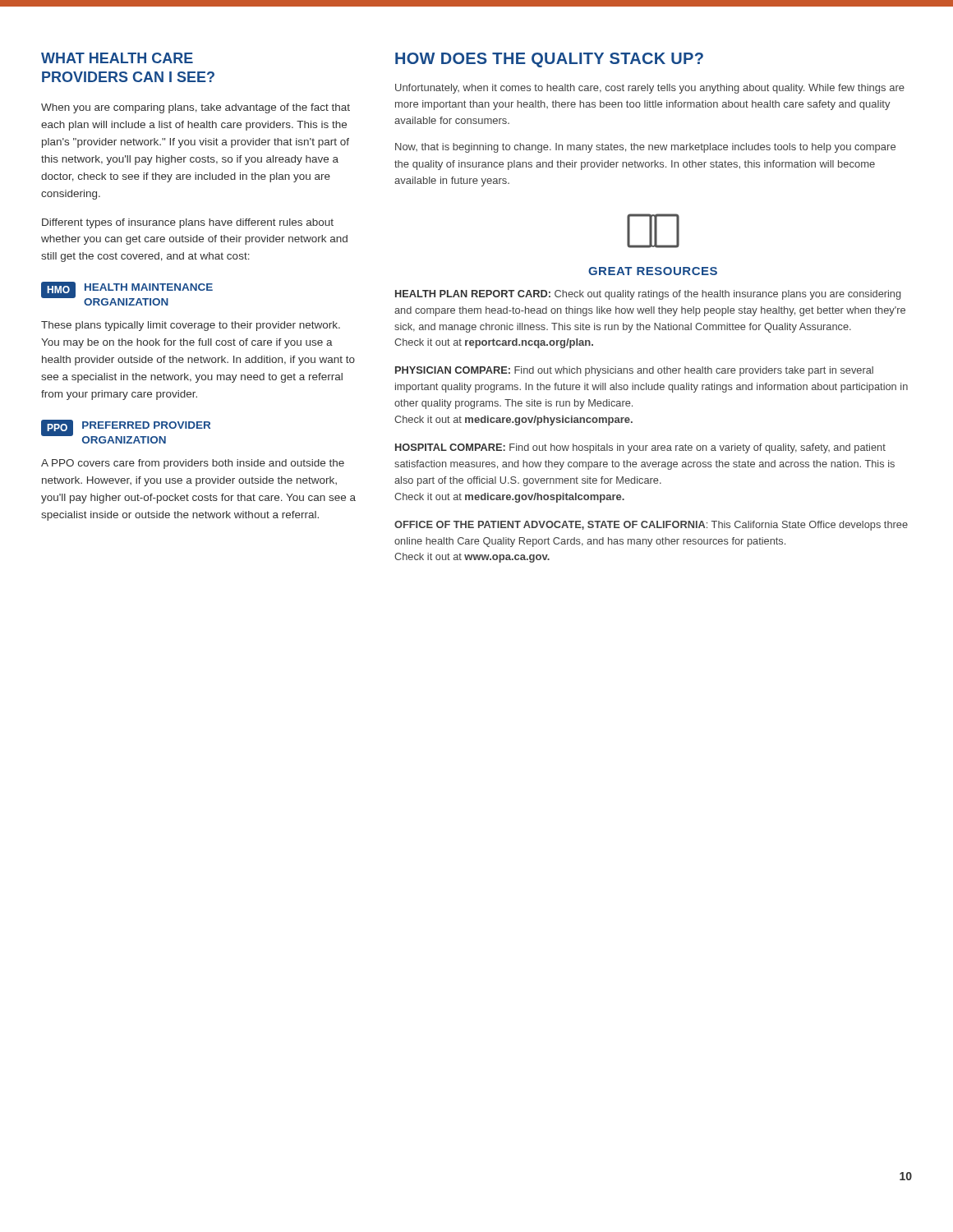
Task: Point to the element starting "PPO PREFERRED PROVIDERORGANIZATION"
Action: 201,432
